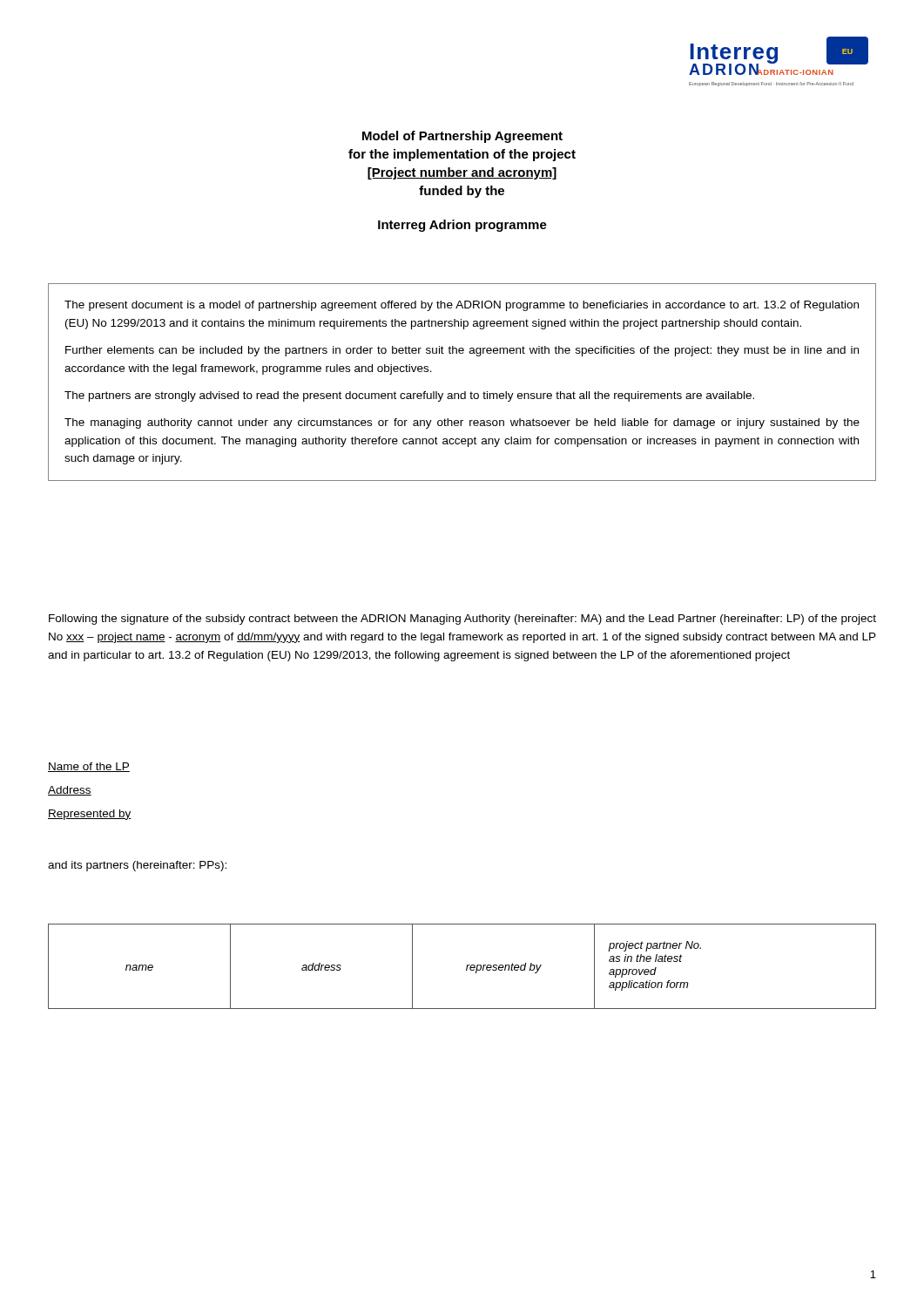Locate the text that reads "Represented by"
The image size is (924, 1307).
pyautogui.click(x=89, y=813)
